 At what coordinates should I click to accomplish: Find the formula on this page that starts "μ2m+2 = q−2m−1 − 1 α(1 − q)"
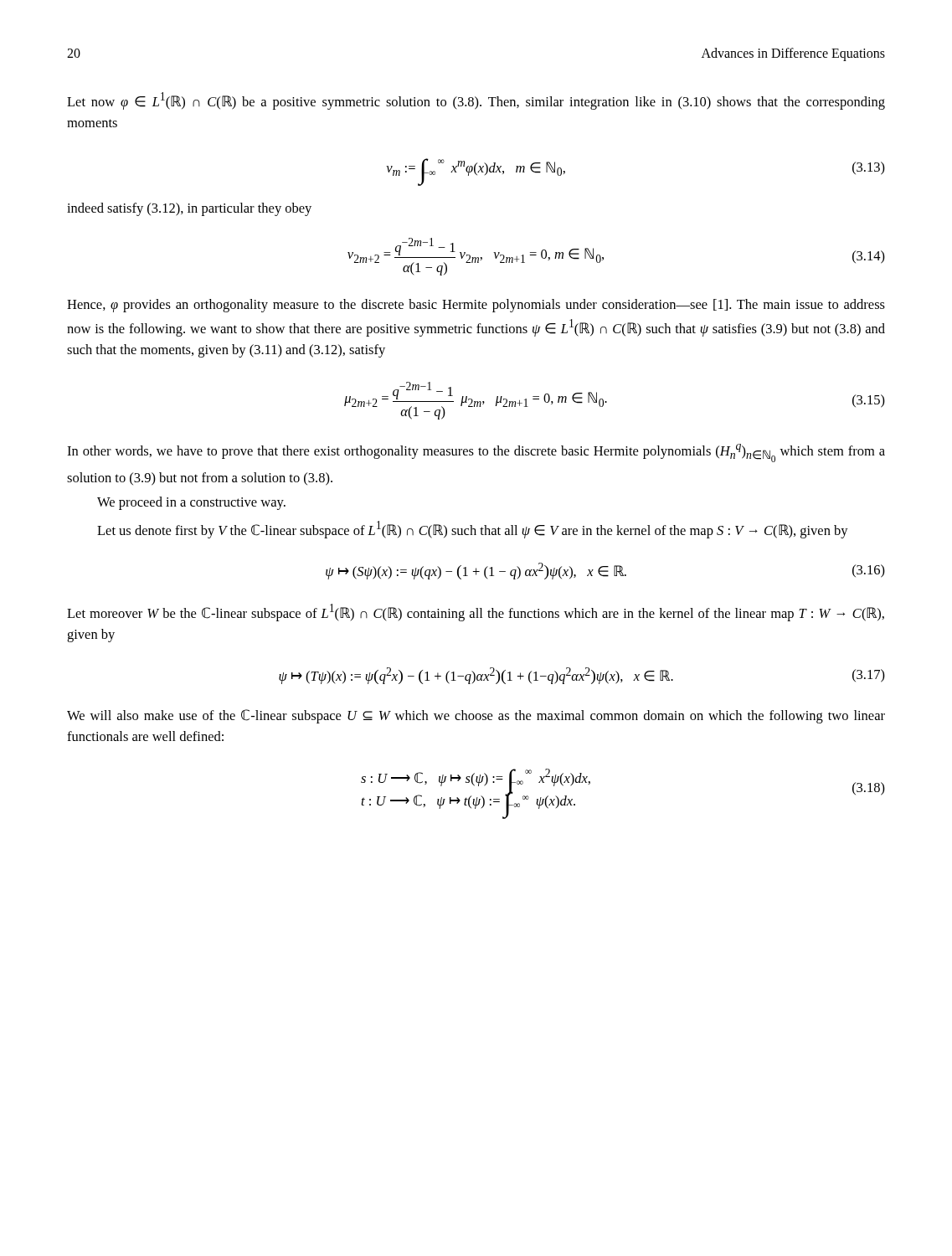(615, 400)
